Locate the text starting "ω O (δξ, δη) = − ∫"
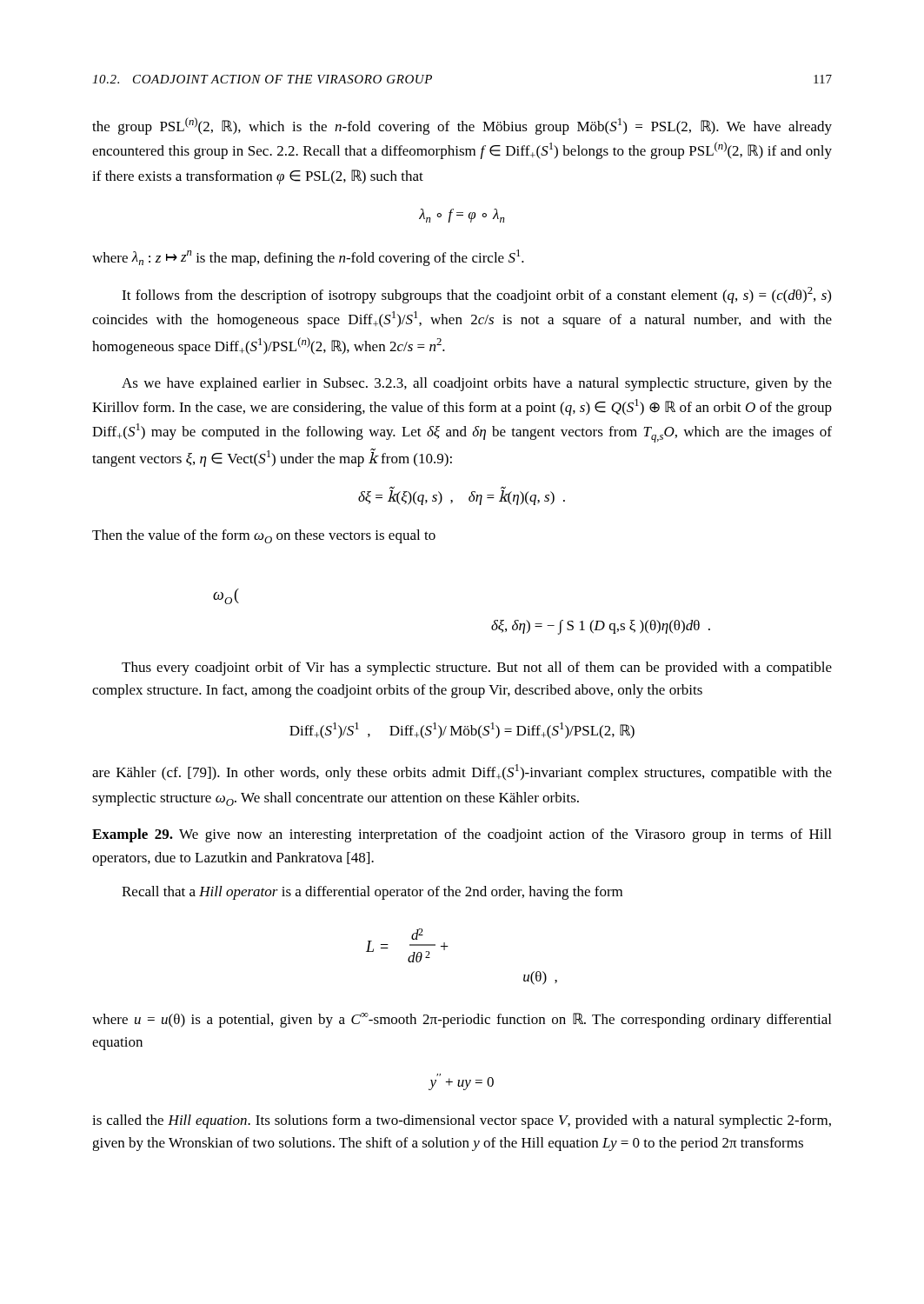 (226, 596)
